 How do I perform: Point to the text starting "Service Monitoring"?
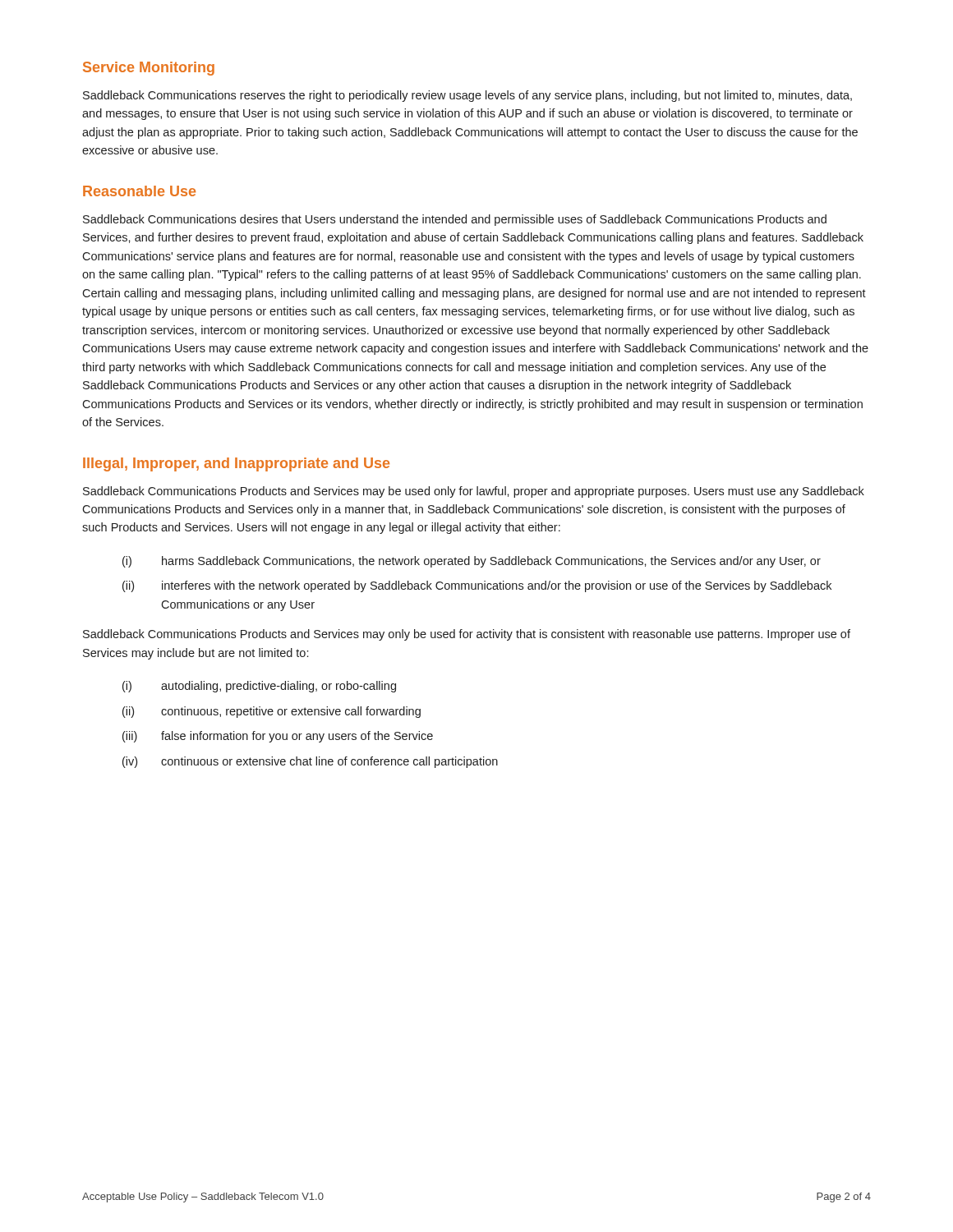[149, 67]
